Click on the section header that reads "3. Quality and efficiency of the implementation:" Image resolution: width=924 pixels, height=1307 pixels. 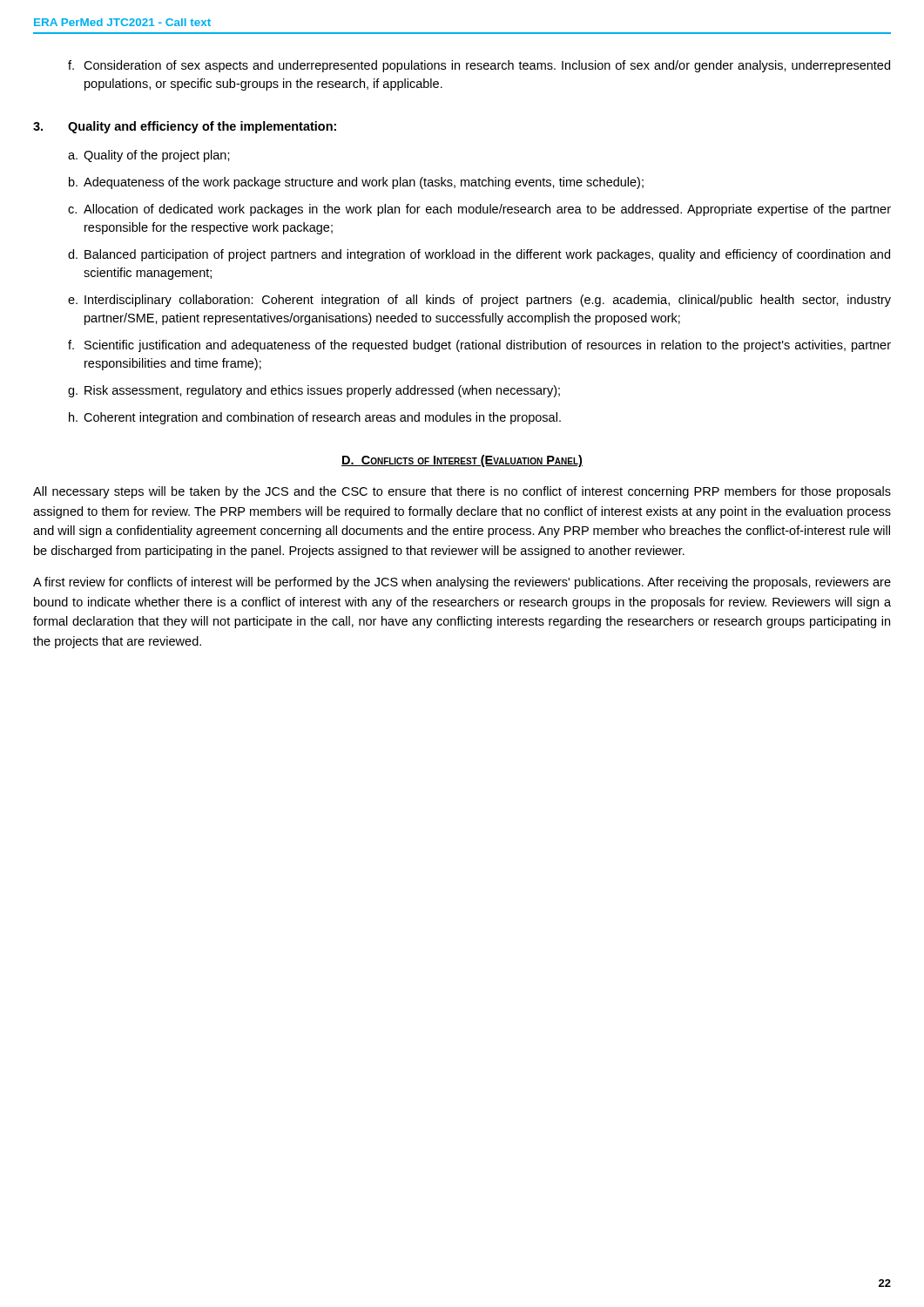click(x=185, y=127)
